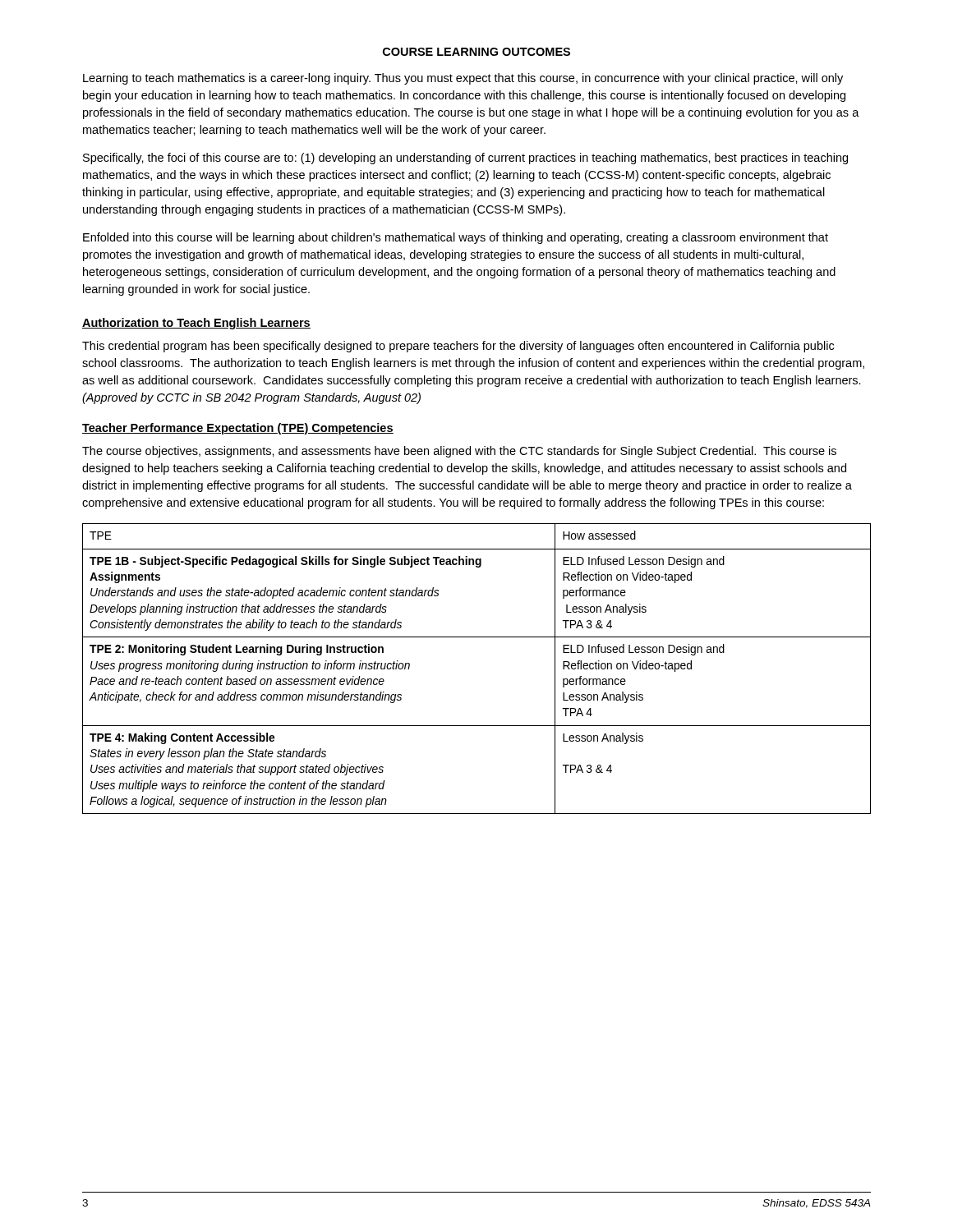Viewport: 953px width, 1232px height.
Task: Find the region starting "Teacher Performance Expectation (TPE)"
Action: point(238,428)
